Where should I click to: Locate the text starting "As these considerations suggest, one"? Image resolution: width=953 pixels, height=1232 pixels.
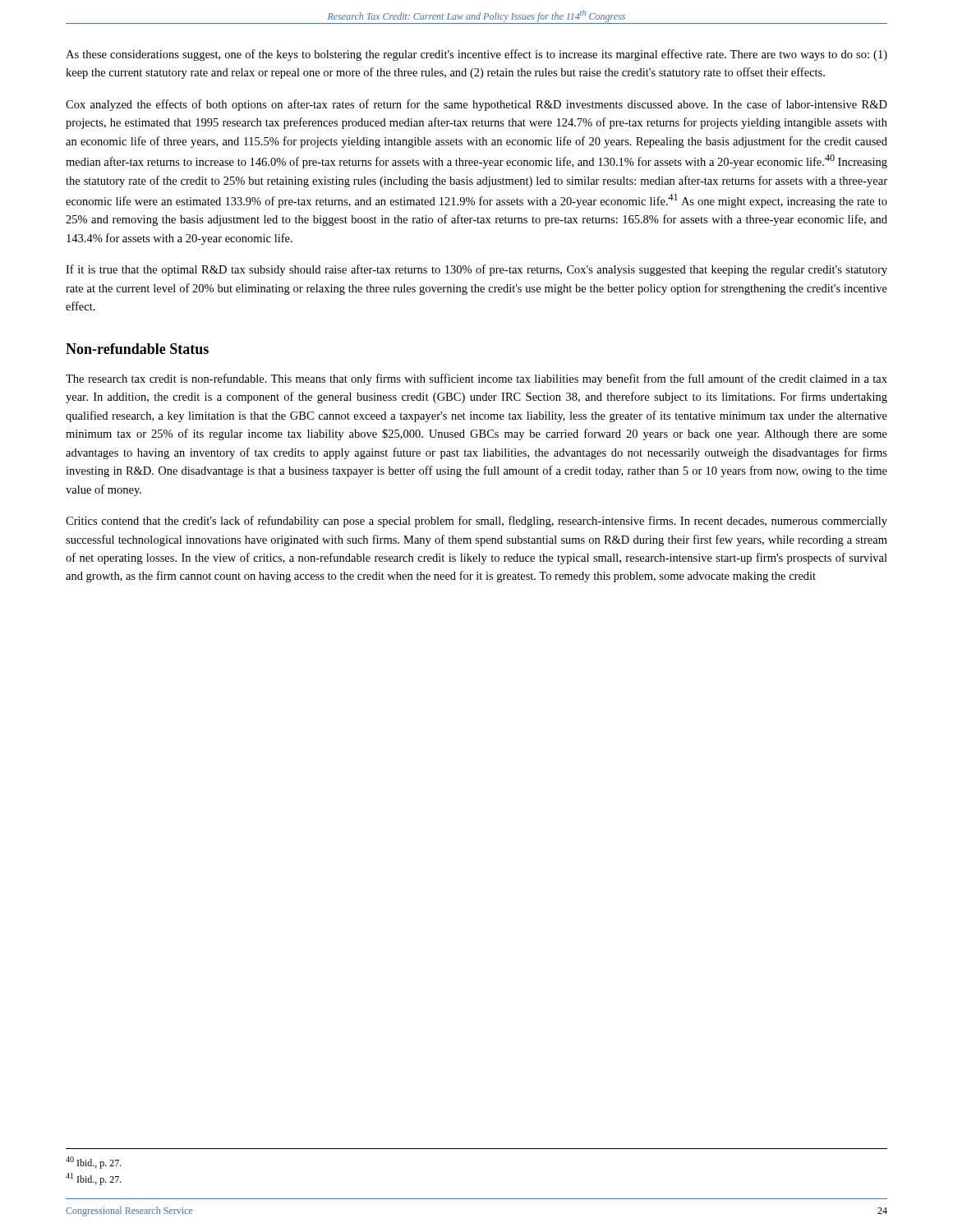coord(476,63)
